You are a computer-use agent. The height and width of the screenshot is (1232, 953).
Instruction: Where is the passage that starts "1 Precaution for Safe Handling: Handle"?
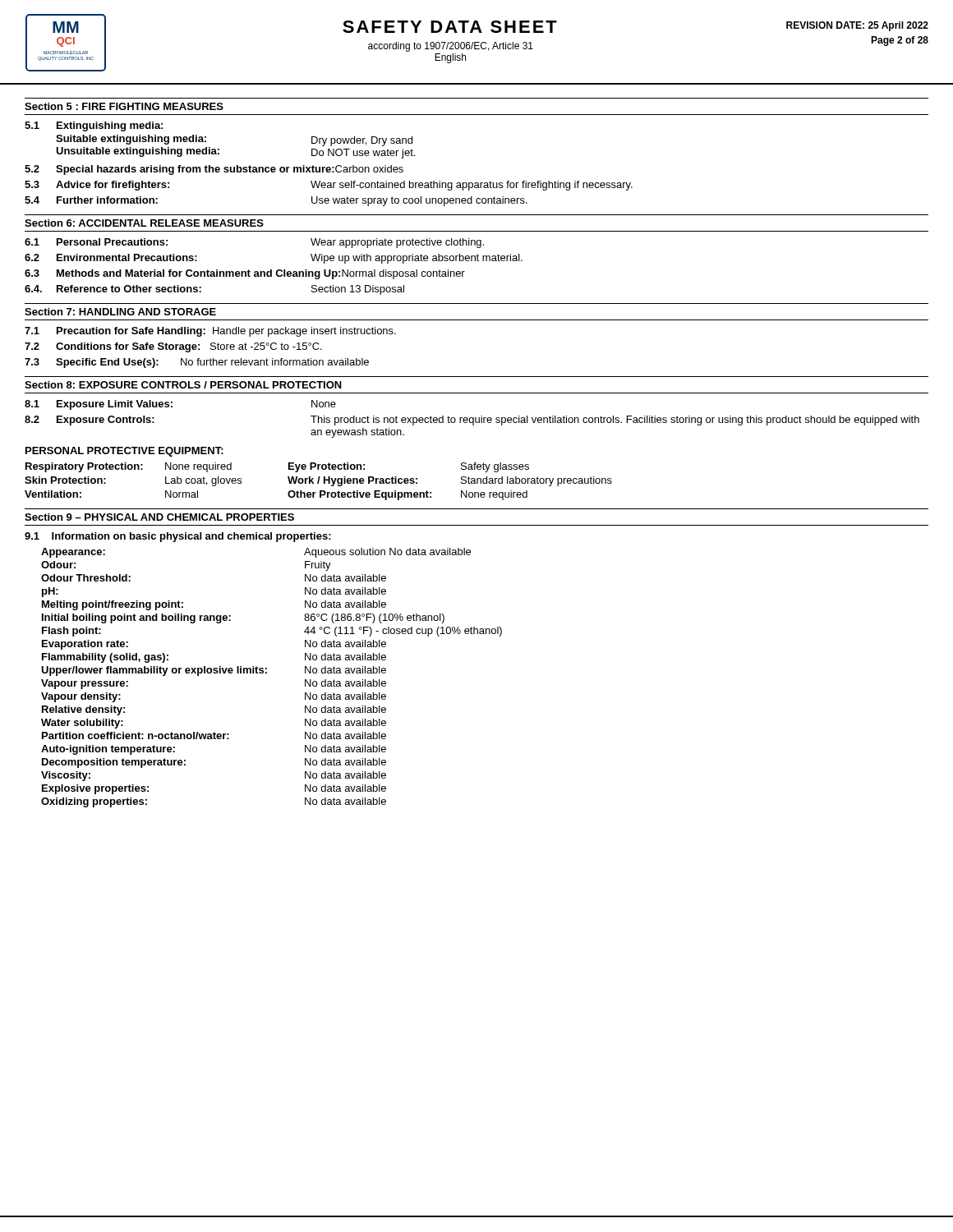click(476, 331)
